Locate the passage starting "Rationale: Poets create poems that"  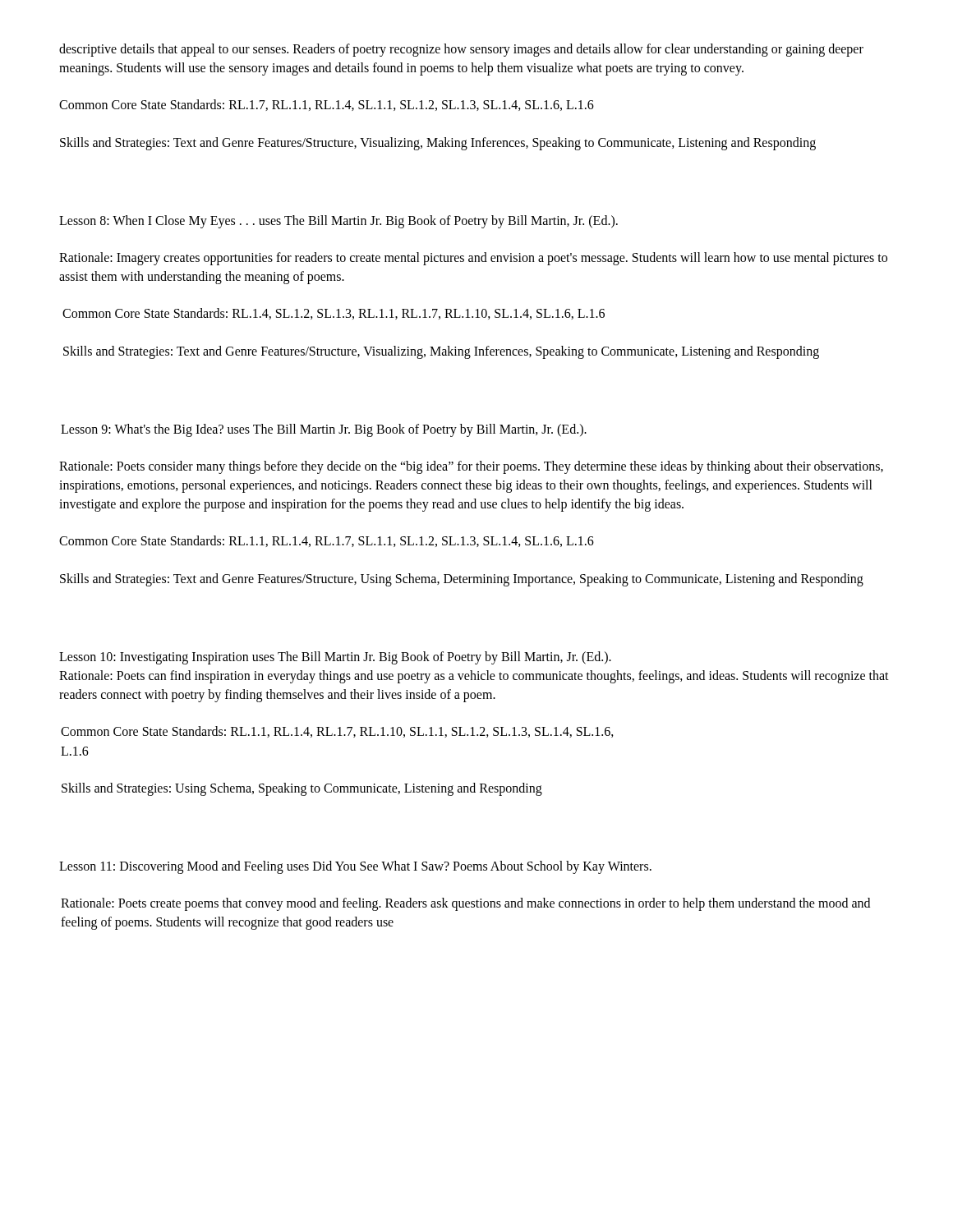click(x=466, y=913)
